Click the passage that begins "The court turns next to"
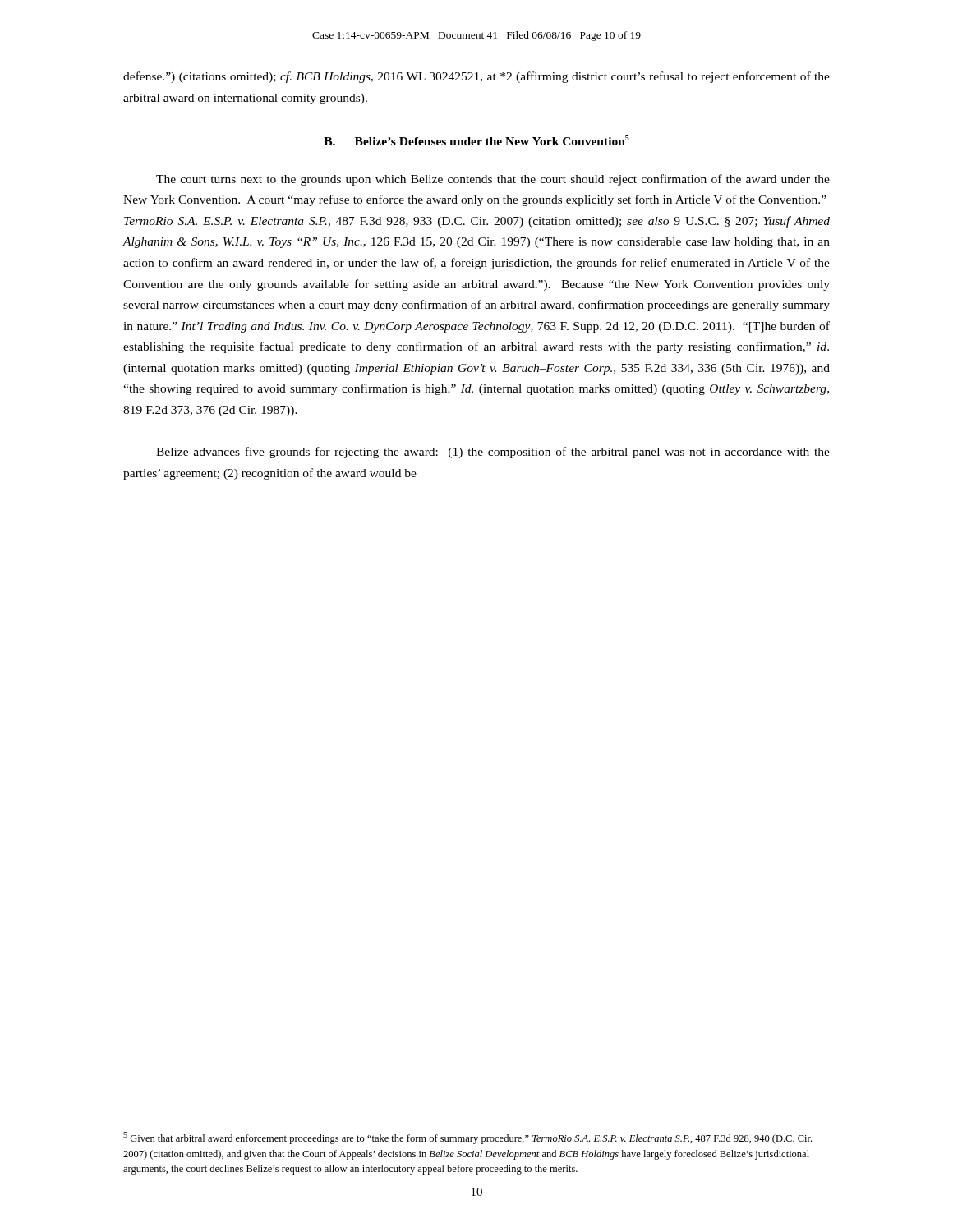Image resolution: width=953 pixels, height=1232 pixels. pos(476,294)
